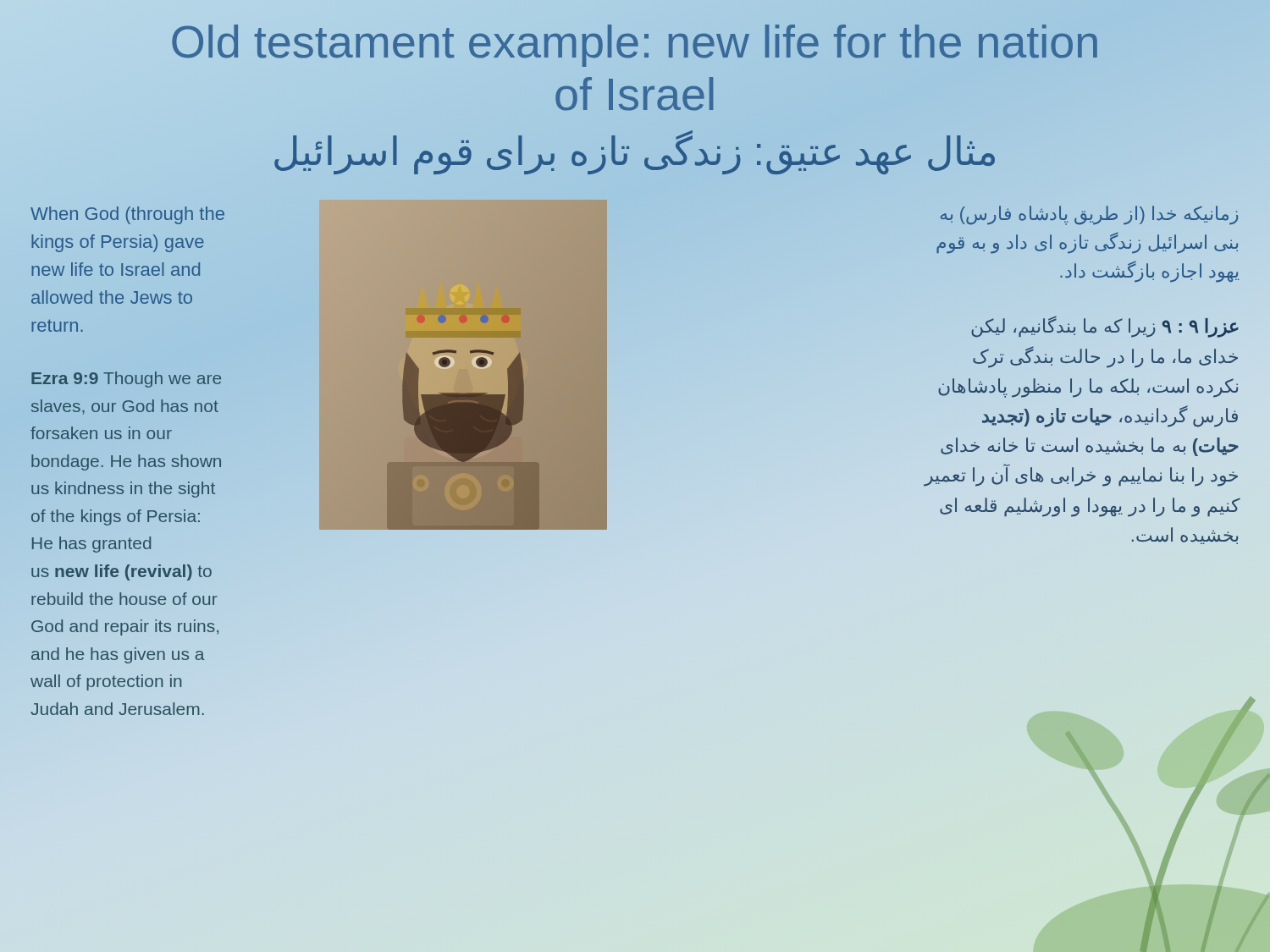Click the title that begins "مثال عهد عتیق: زندگی تازه برای"
This screenshot has width=1270, height=952.
pyautogui.click(x=635, y=153)
